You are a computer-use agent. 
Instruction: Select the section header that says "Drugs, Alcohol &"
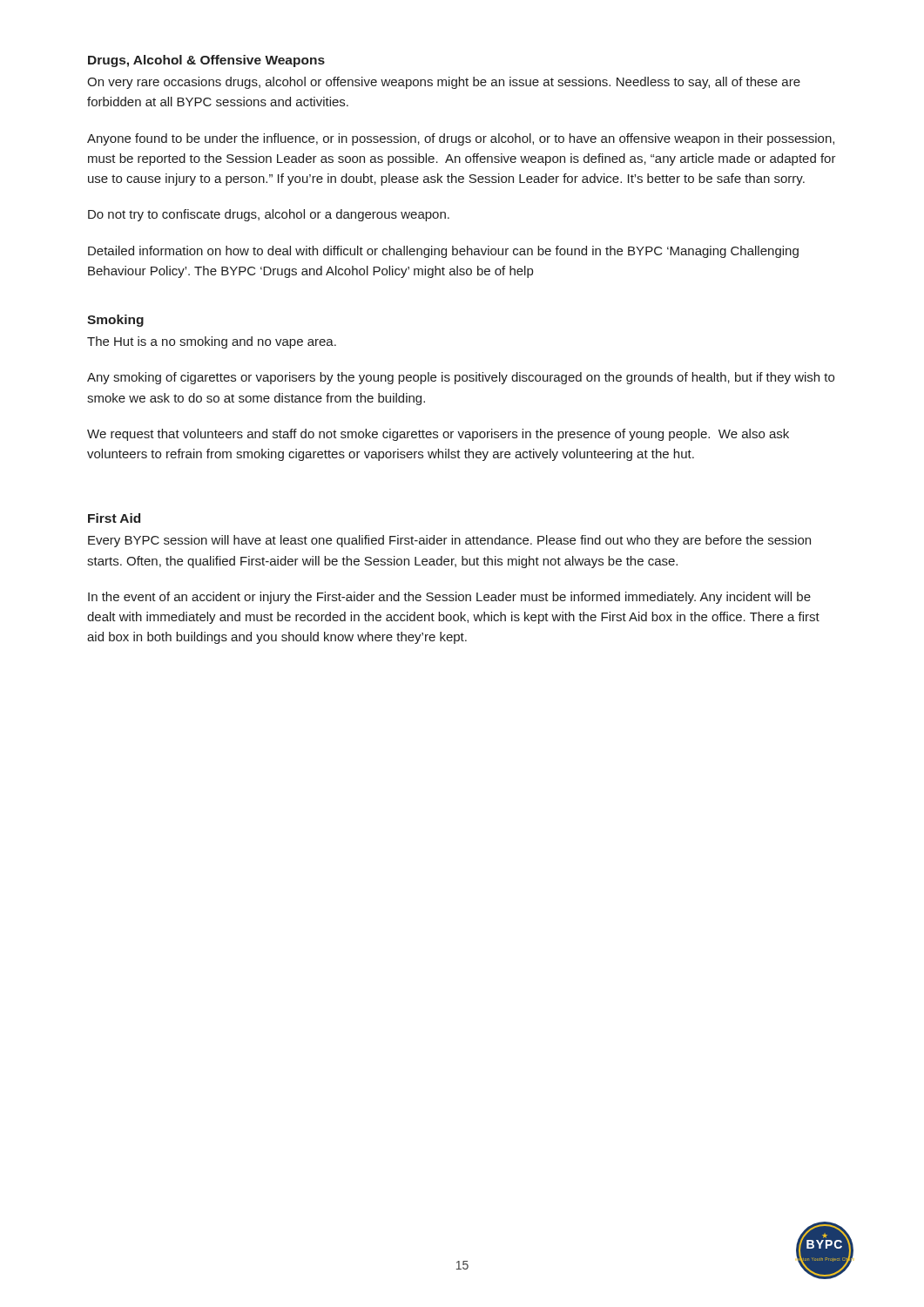tap(206, 60)
